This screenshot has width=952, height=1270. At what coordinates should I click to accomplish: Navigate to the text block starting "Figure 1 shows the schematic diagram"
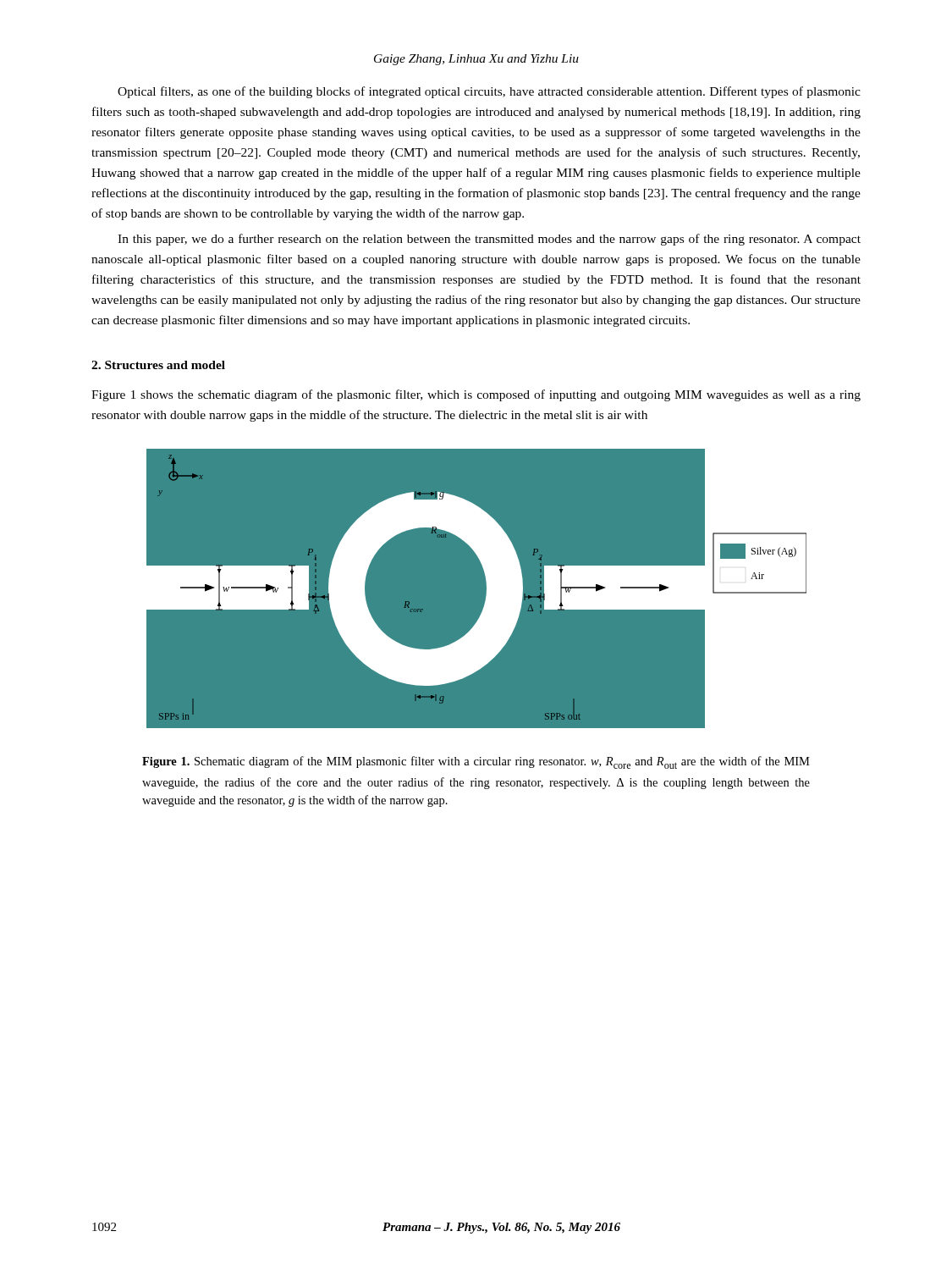pyautogui.click(x=476, y=405)
